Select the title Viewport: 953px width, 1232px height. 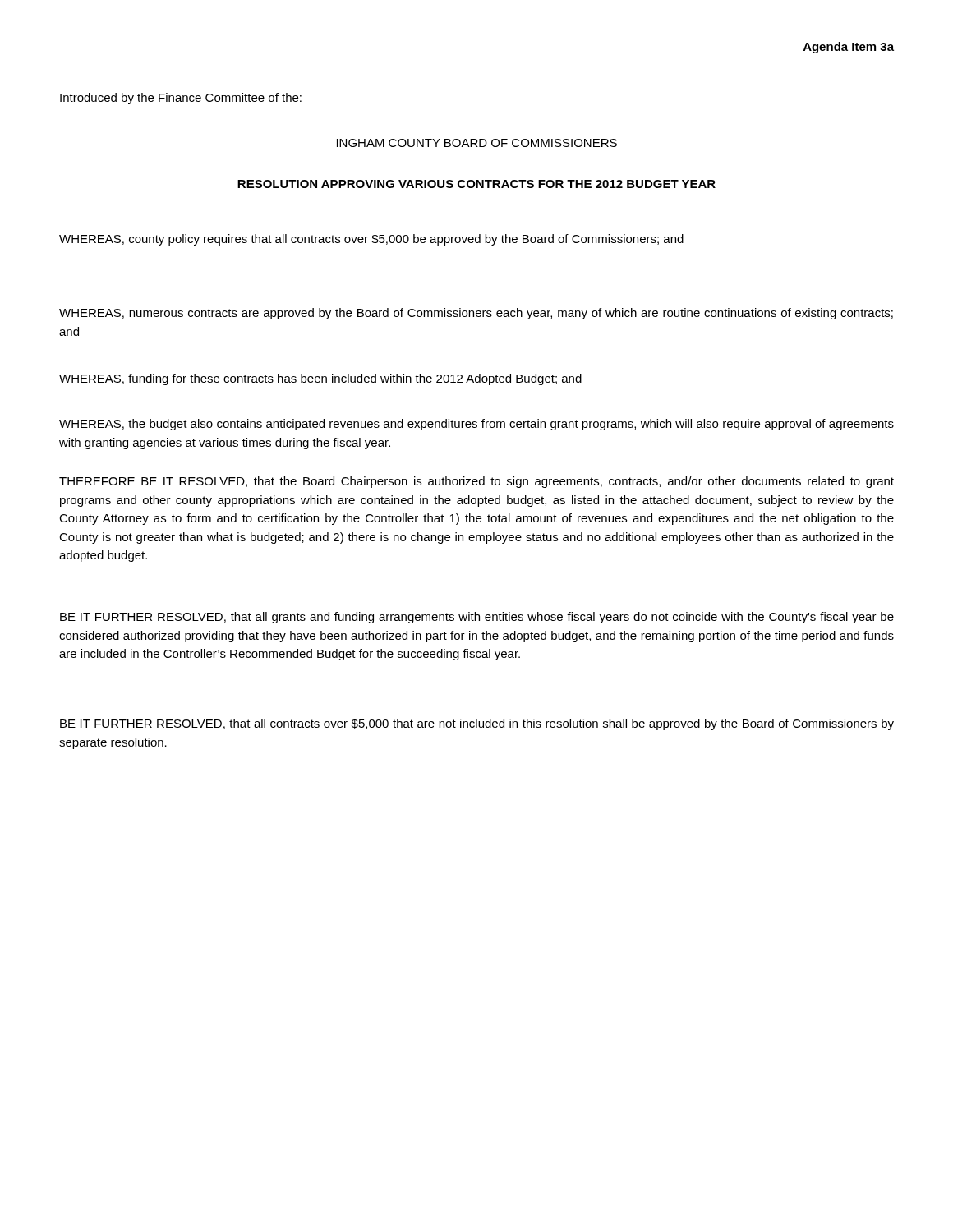click(476, 142)
